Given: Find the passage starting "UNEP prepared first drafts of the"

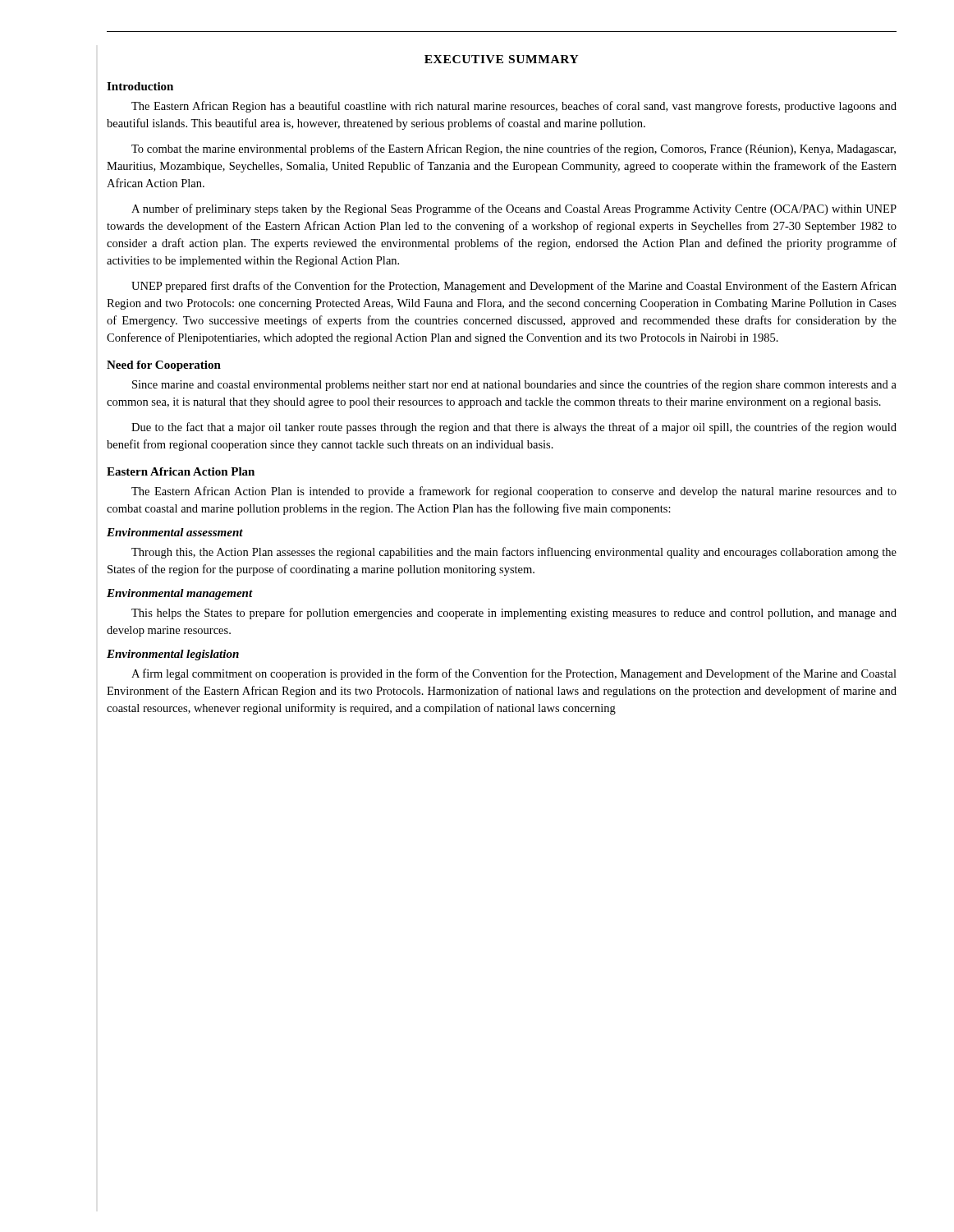Looking at the screenshot, I should click(502, 312).
